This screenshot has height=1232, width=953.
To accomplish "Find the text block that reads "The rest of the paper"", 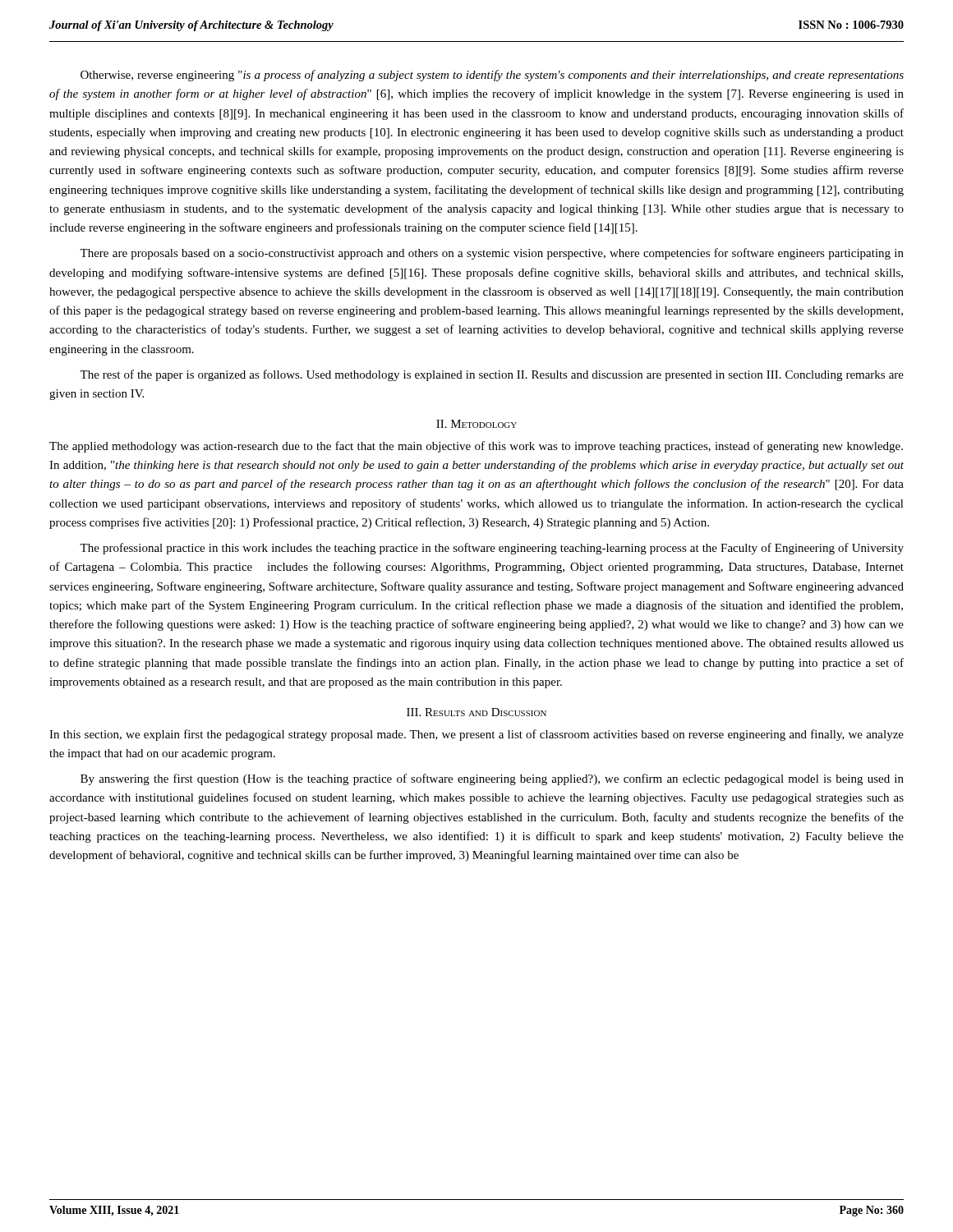I will pos(476,384).
